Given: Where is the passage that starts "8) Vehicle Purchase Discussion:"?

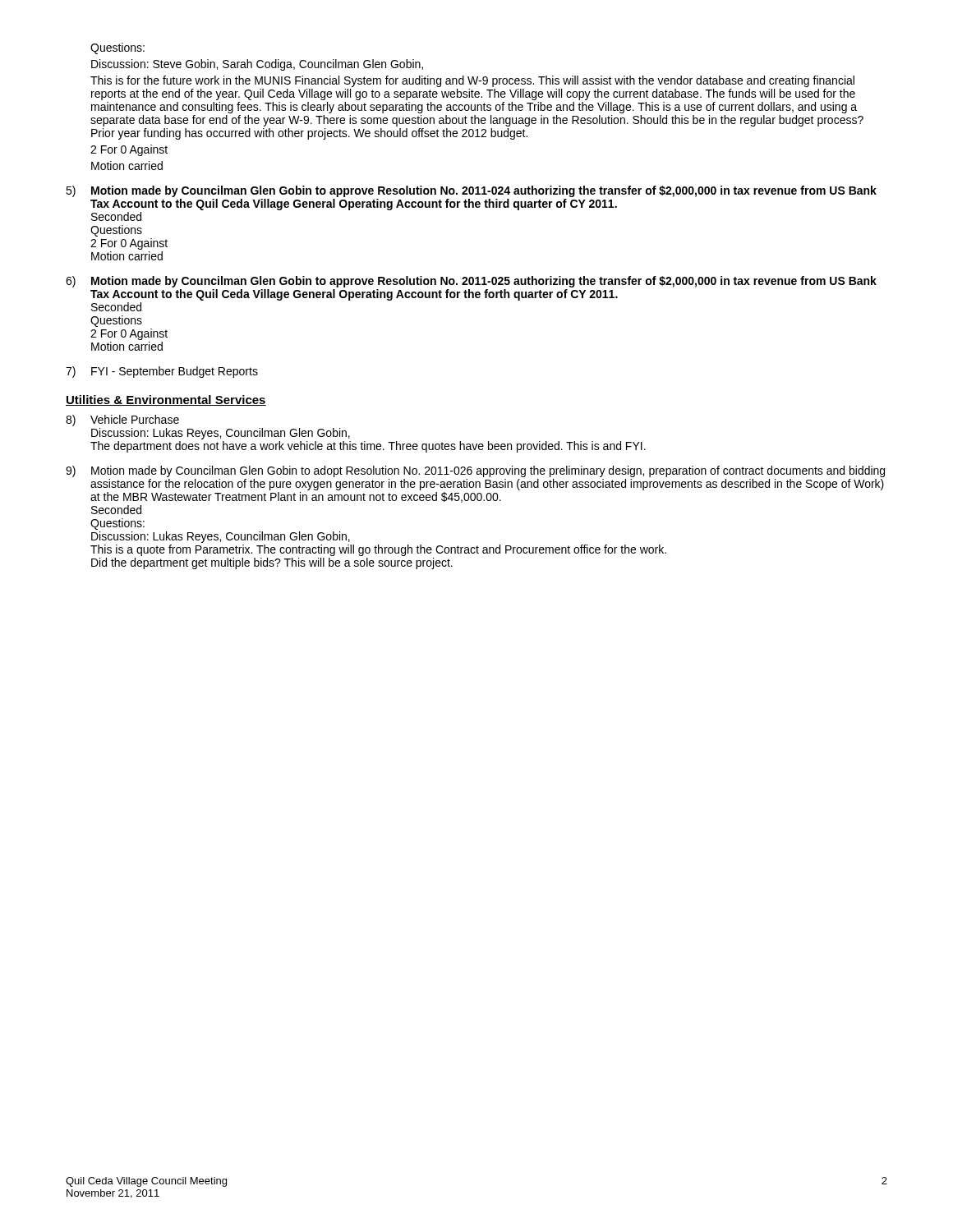Looking at the screenshot, I should click(476, 433).
